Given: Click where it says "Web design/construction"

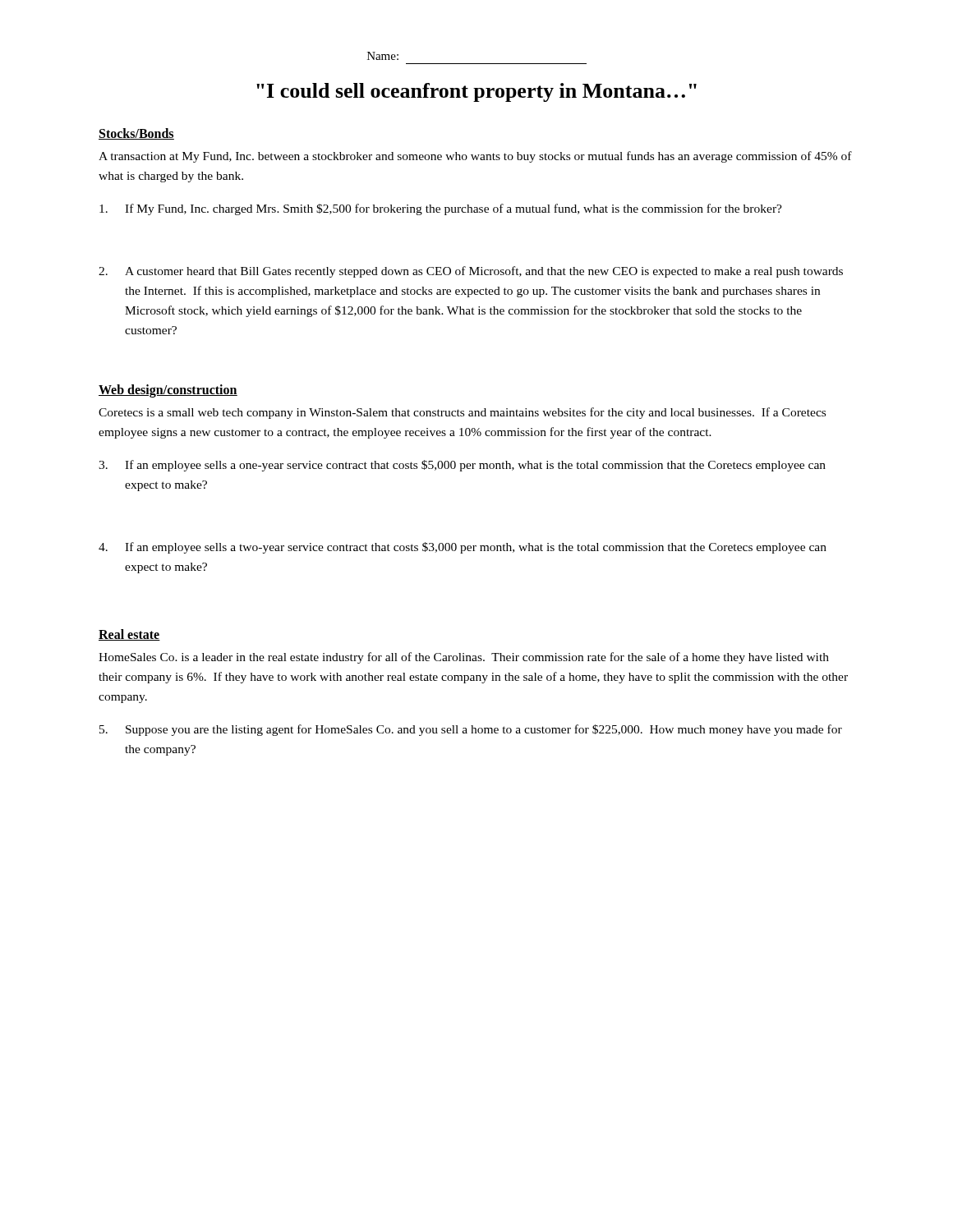Looking at the screenshot, I should click(x=168, y=390).
